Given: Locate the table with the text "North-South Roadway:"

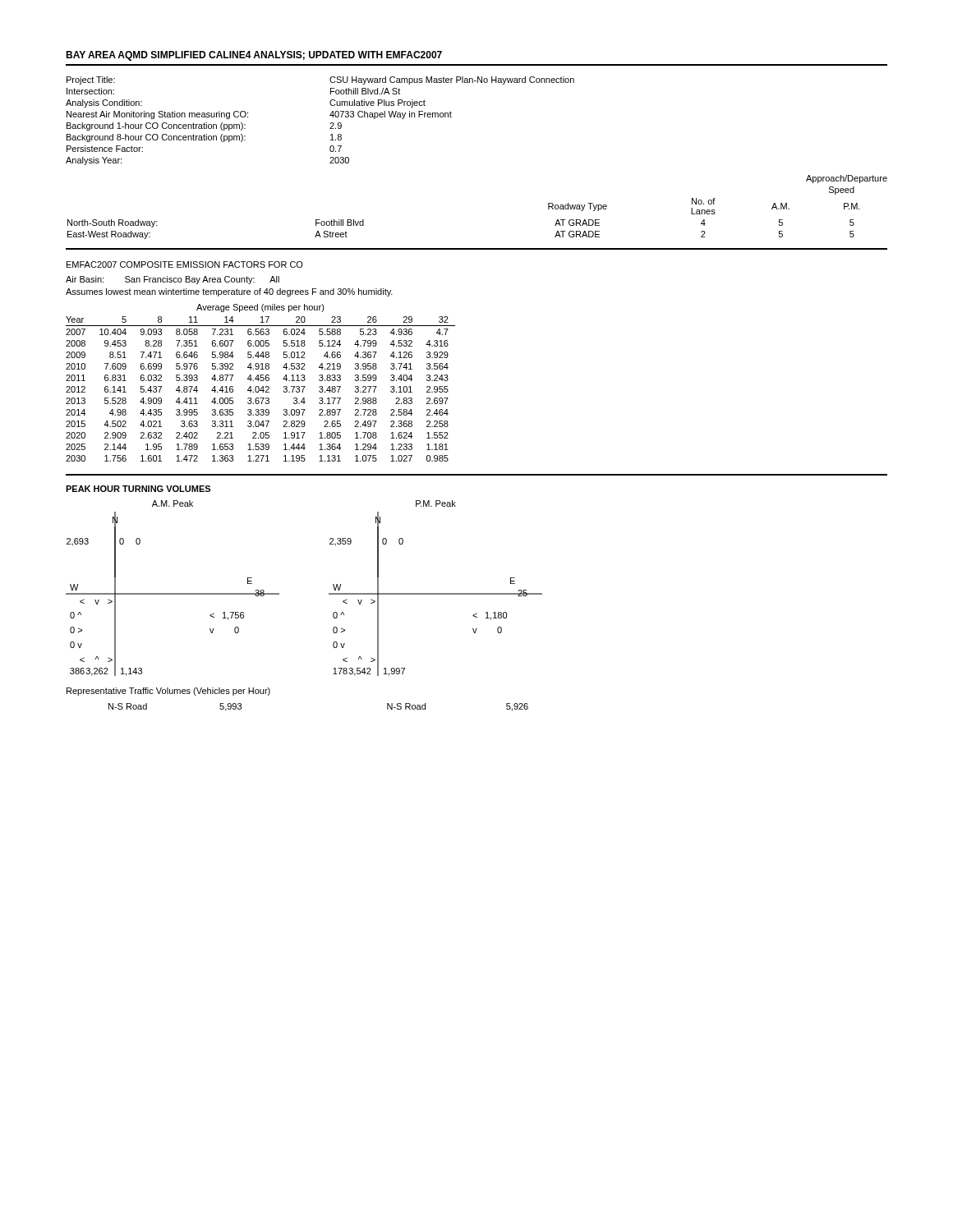Looking at the screenshot, I should click(476, 206).
